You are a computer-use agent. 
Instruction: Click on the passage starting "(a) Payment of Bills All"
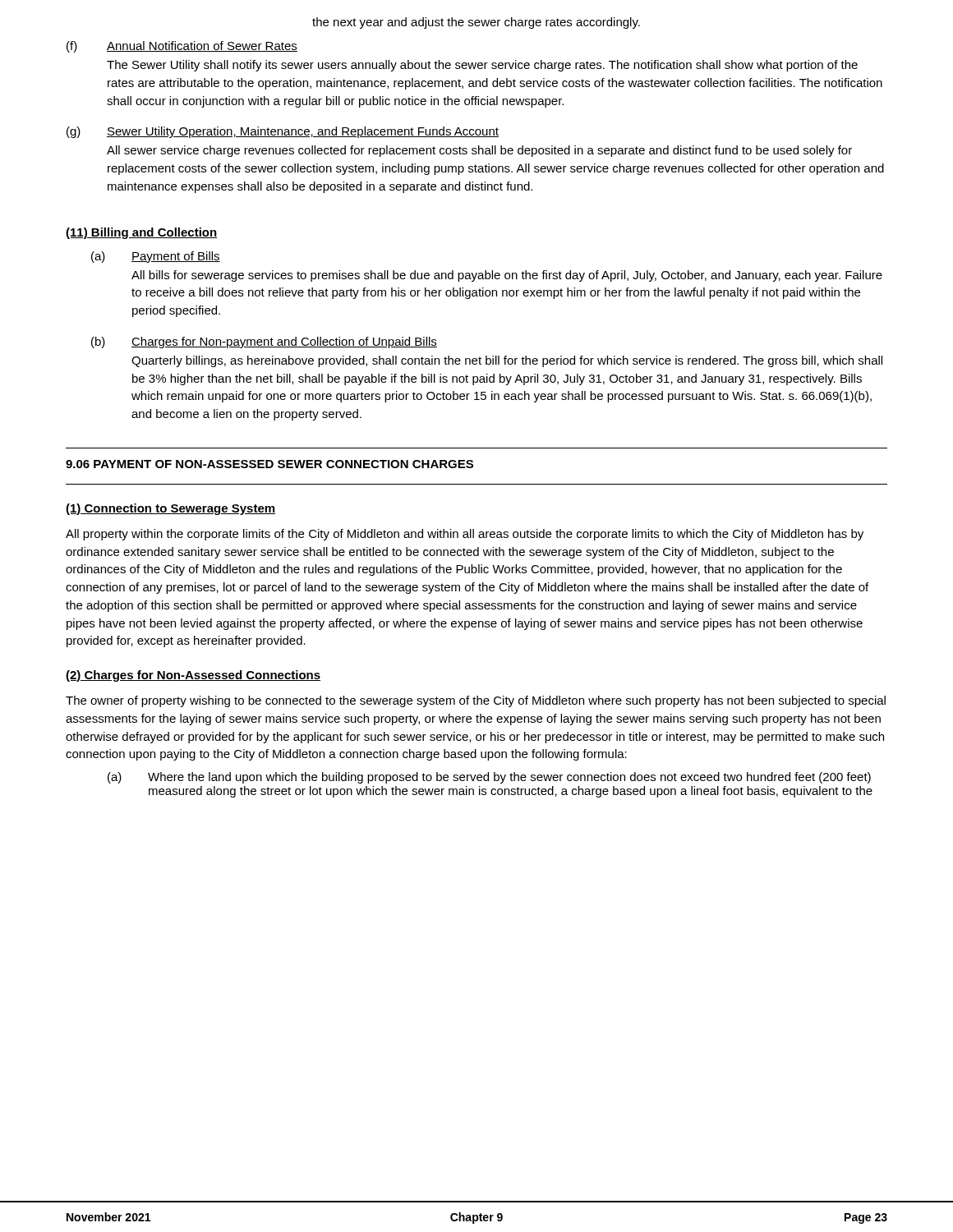point(476,287)
